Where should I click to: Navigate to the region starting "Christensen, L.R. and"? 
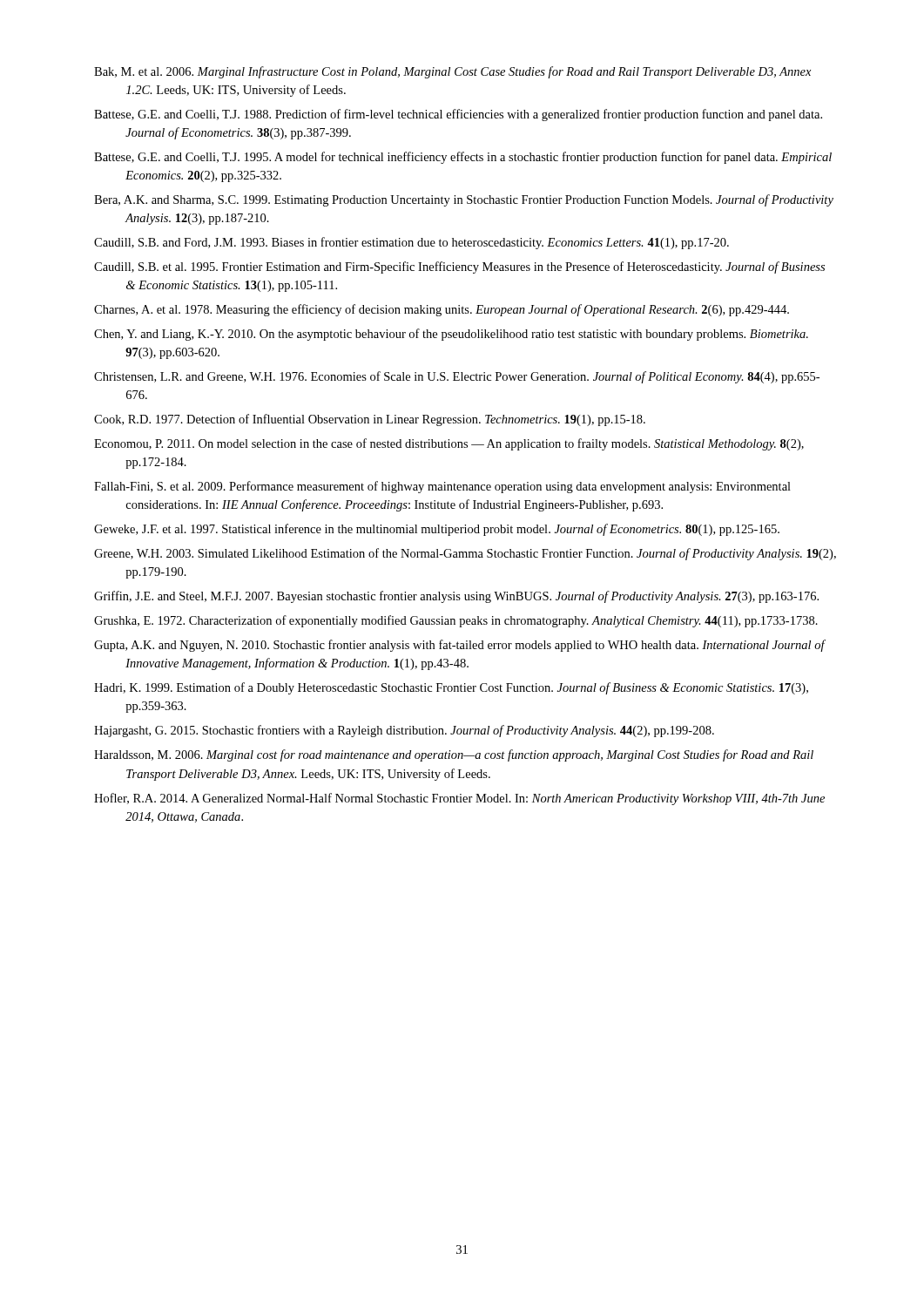point(457,386)
